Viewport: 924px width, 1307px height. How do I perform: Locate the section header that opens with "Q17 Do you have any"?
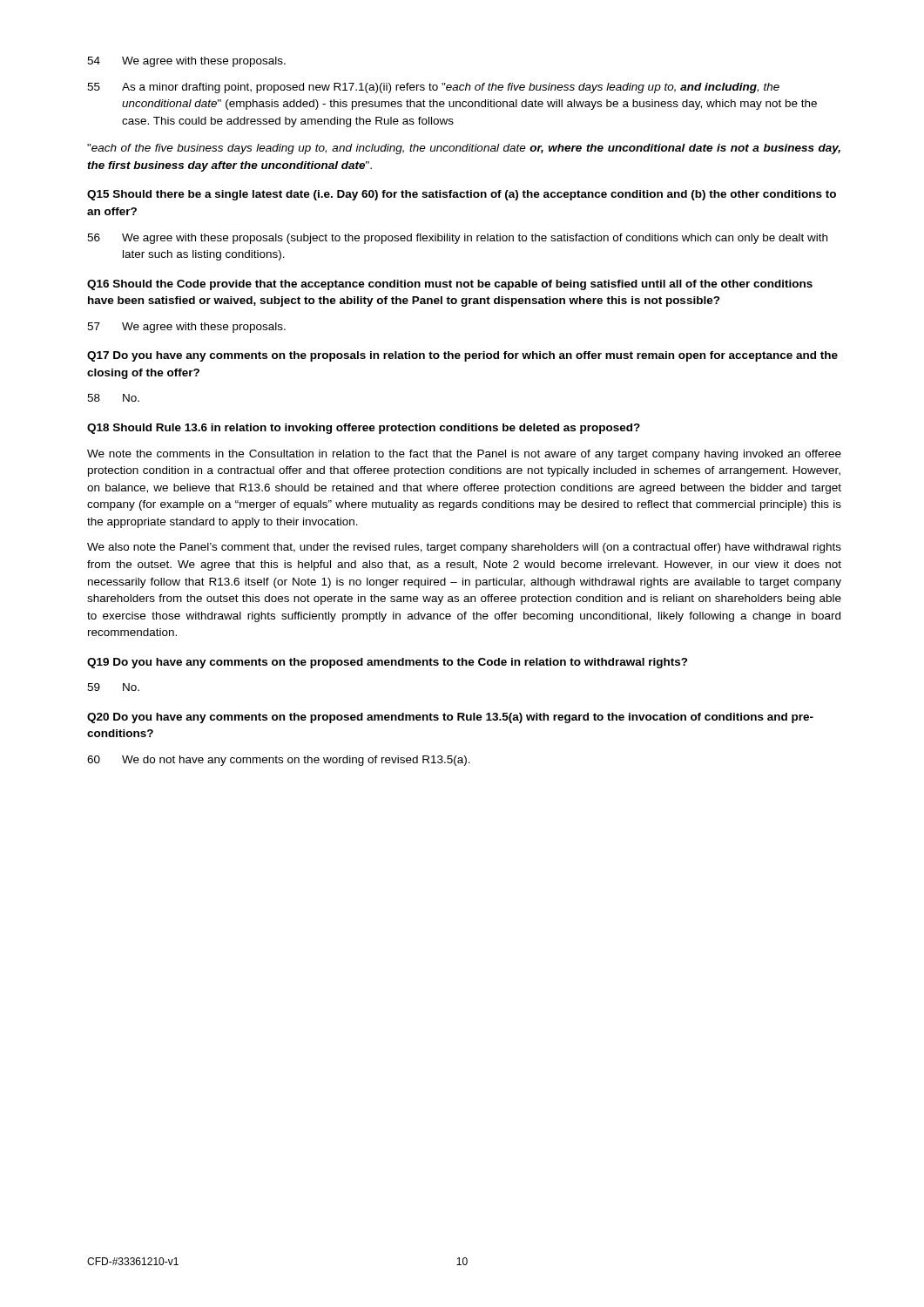(x=462, y=364)
